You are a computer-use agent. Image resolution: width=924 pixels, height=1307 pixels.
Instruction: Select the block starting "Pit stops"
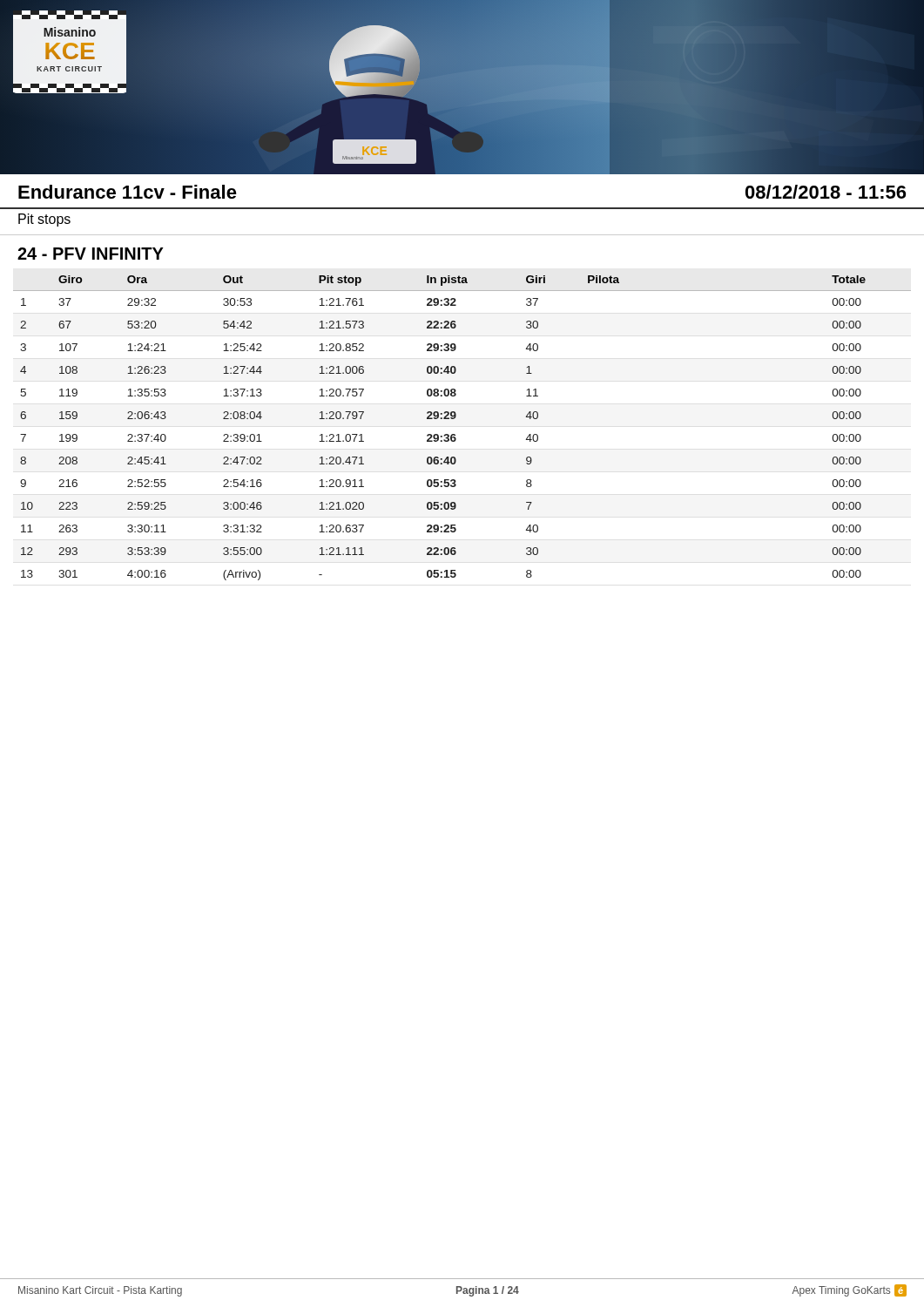[44, 219]
